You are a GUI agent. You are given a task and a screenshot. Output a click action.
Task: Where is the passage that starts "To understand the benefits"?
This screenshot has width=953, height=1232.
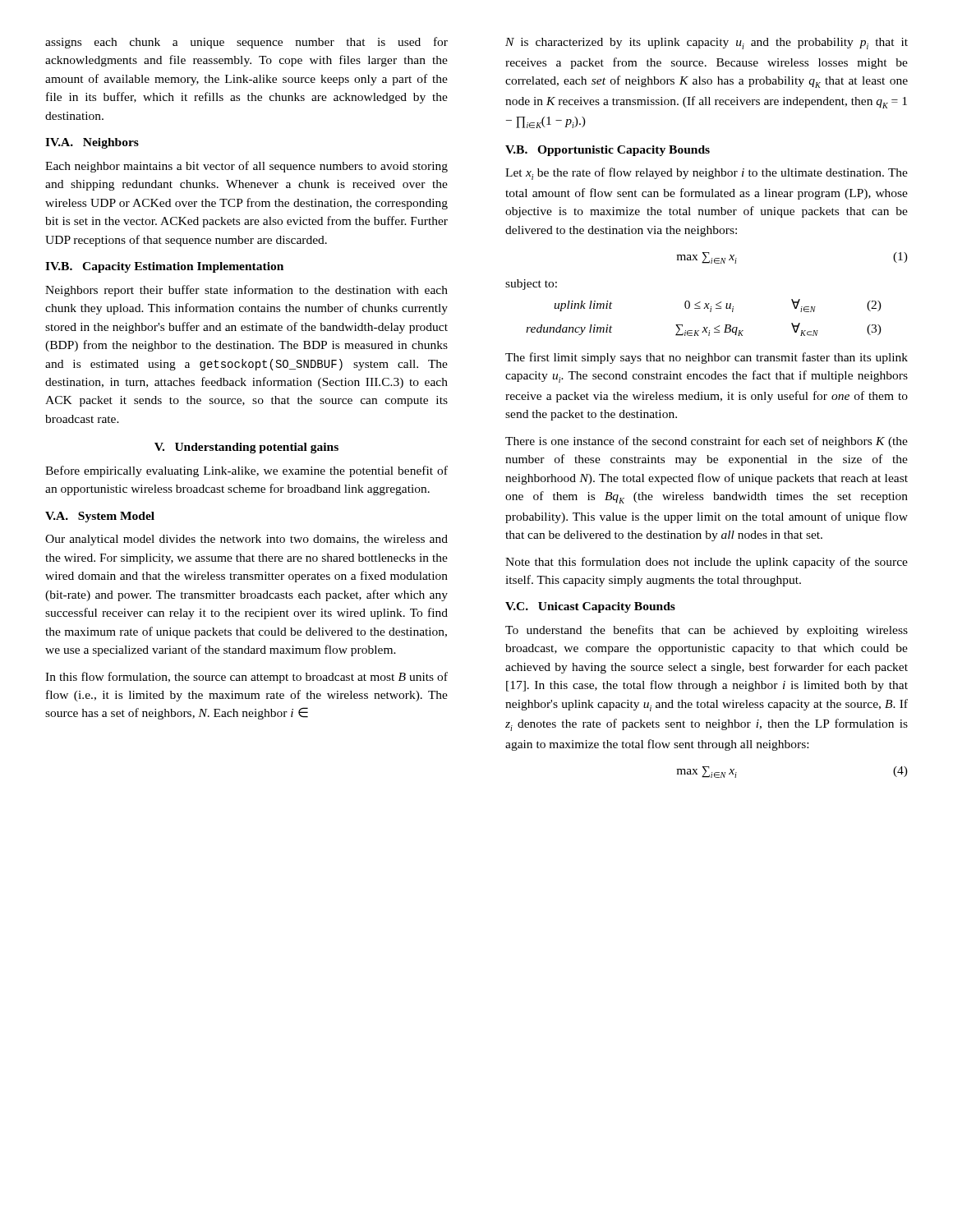(707, 687)
